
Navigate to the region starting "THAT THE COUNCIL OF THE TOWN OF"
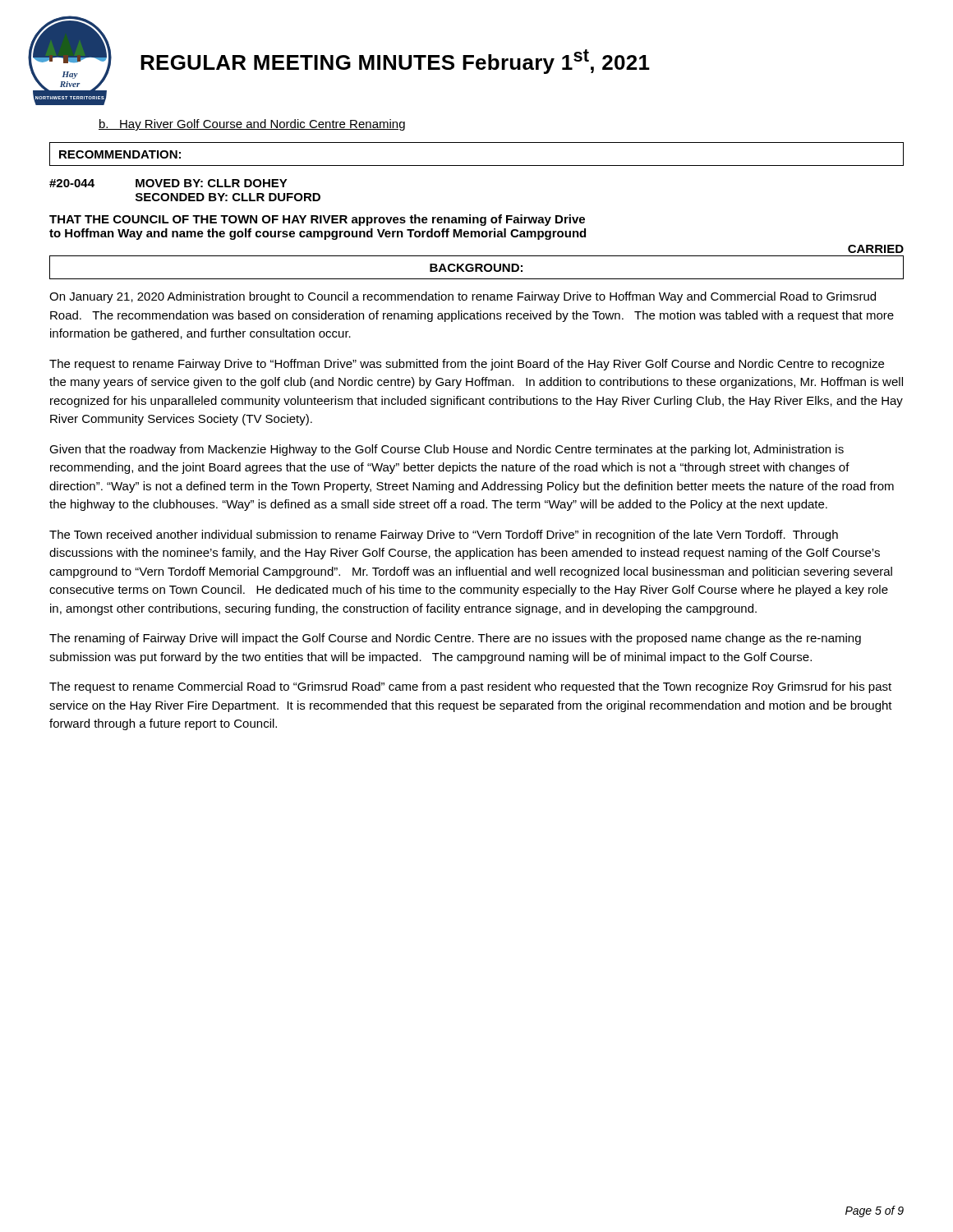point(476,234)
